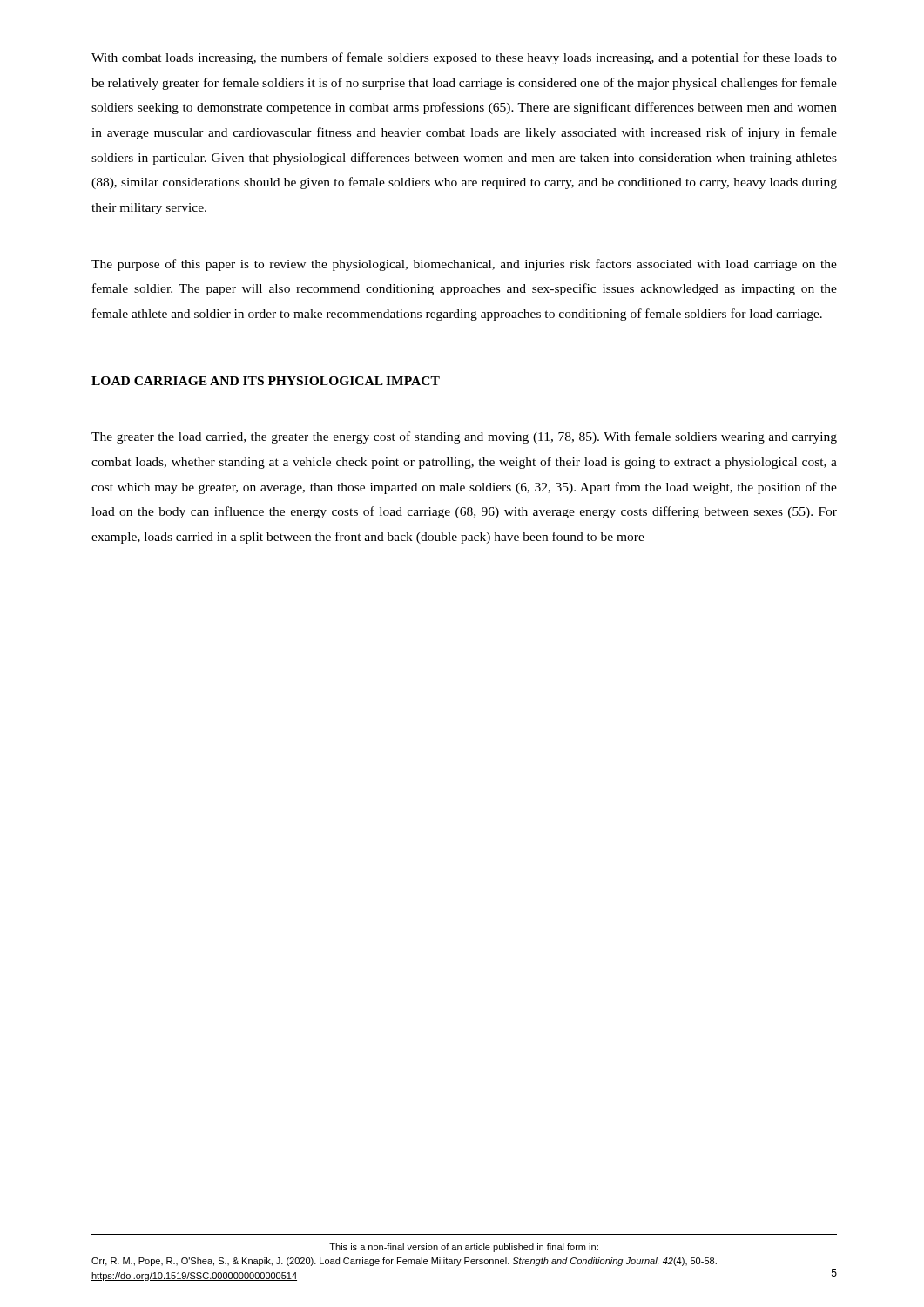Click the passage that begins "The purpose of this paper is to review"

coord(464,288)
